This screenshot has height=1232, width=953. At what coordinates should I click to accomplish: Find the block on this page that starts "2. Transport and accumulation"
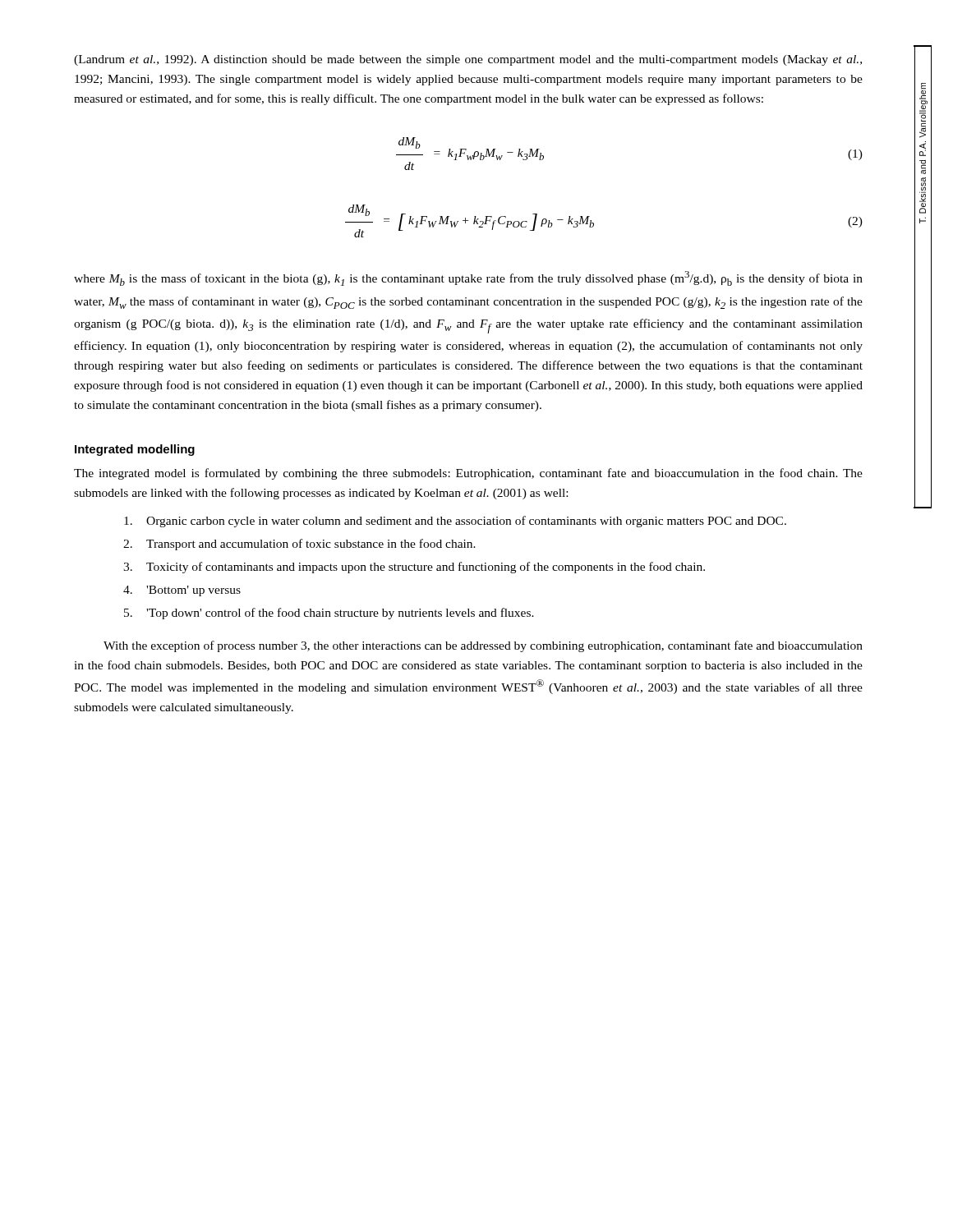(299, 545)
